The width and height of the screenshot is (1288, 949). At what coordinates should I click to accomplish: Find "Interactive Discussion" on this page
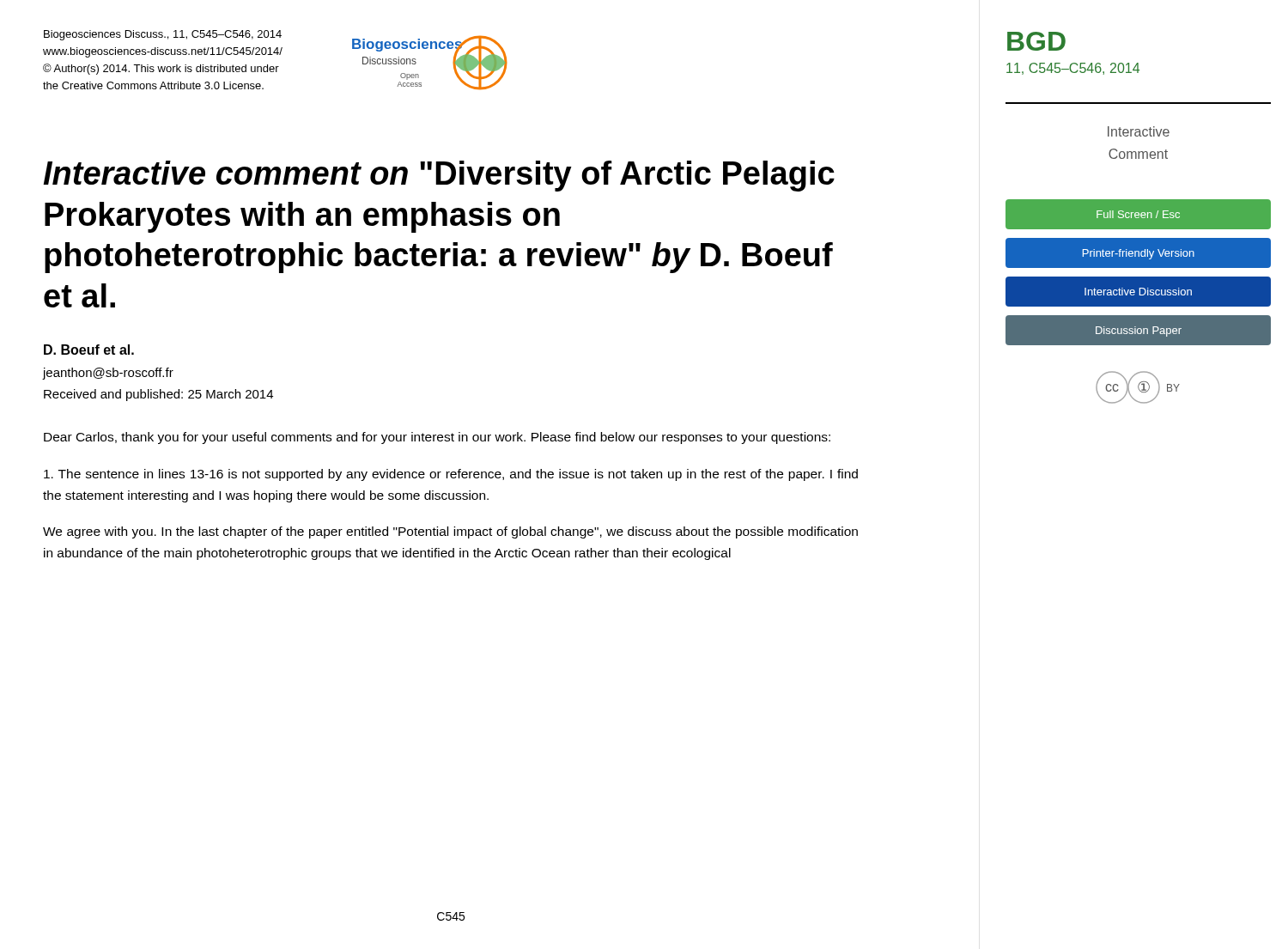click(1138, 292)
